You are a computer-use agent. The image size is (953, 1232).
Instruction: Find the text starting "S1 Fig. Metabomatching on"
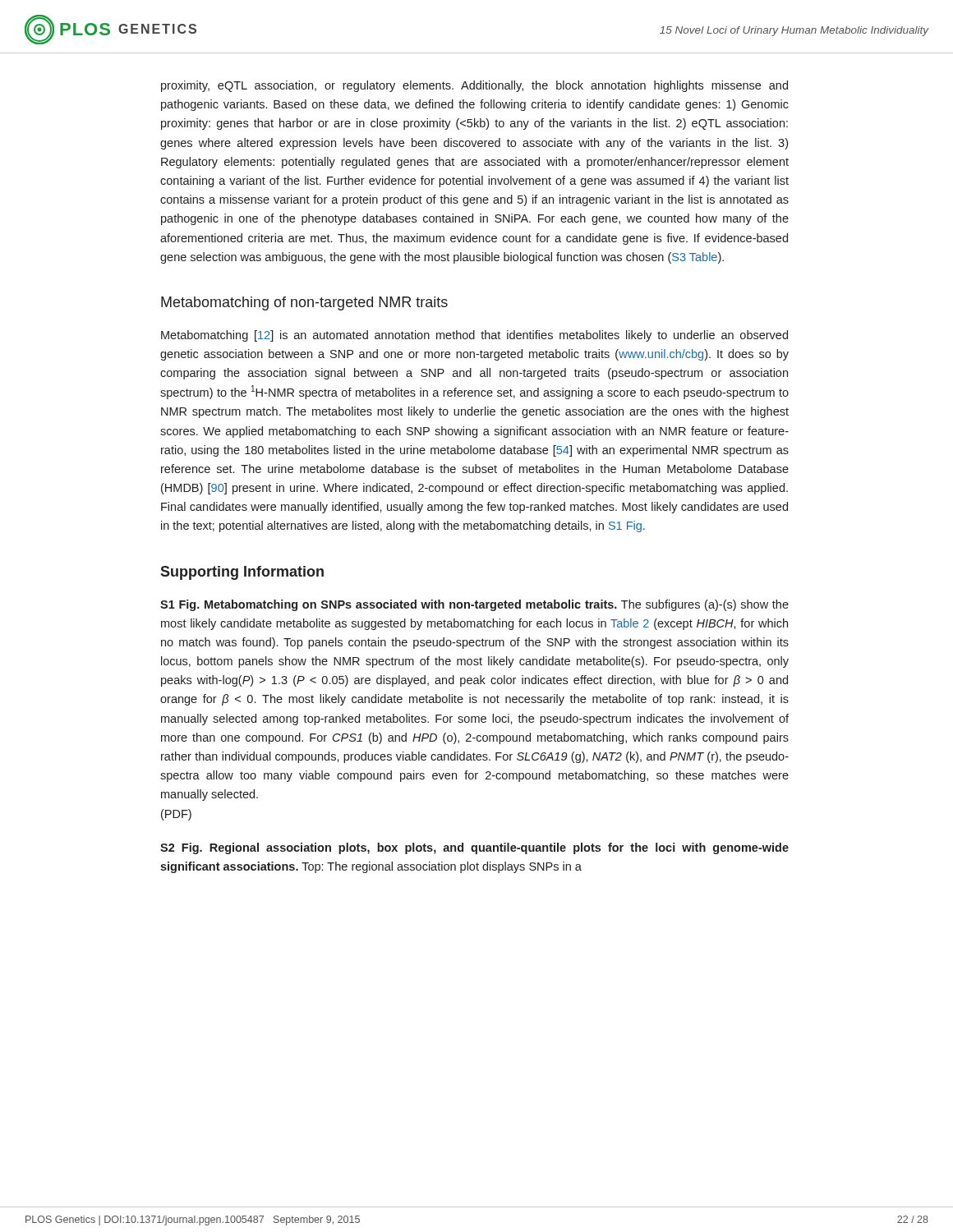[474, 709]
